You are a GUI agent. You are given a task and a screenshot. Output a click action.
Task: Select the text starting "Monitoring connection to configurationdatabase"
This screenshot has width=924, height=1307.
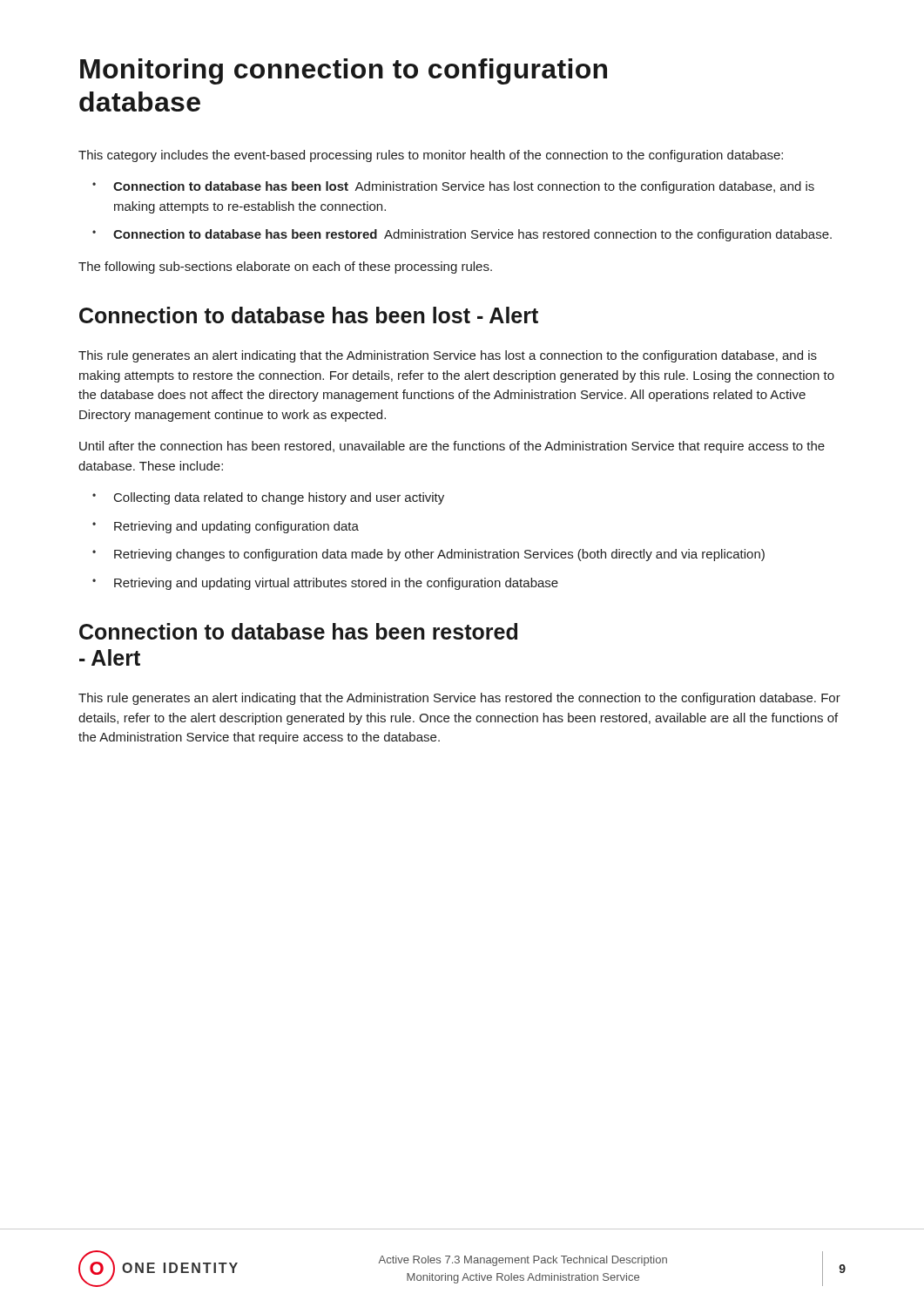click(462, 86)
